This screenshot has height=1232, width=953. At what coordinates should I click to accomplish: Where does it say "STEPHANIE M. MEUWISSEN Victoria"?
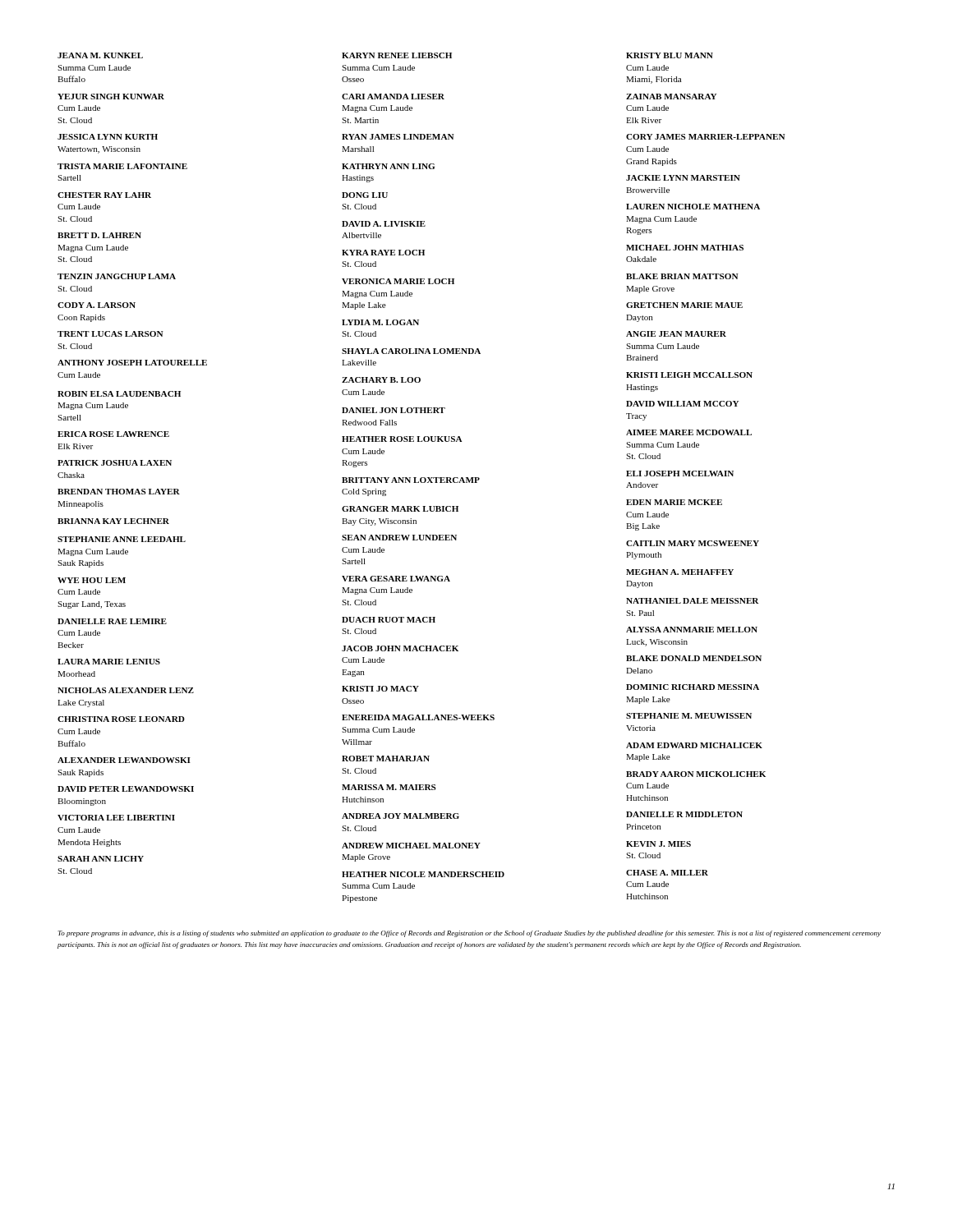(761, 722)
